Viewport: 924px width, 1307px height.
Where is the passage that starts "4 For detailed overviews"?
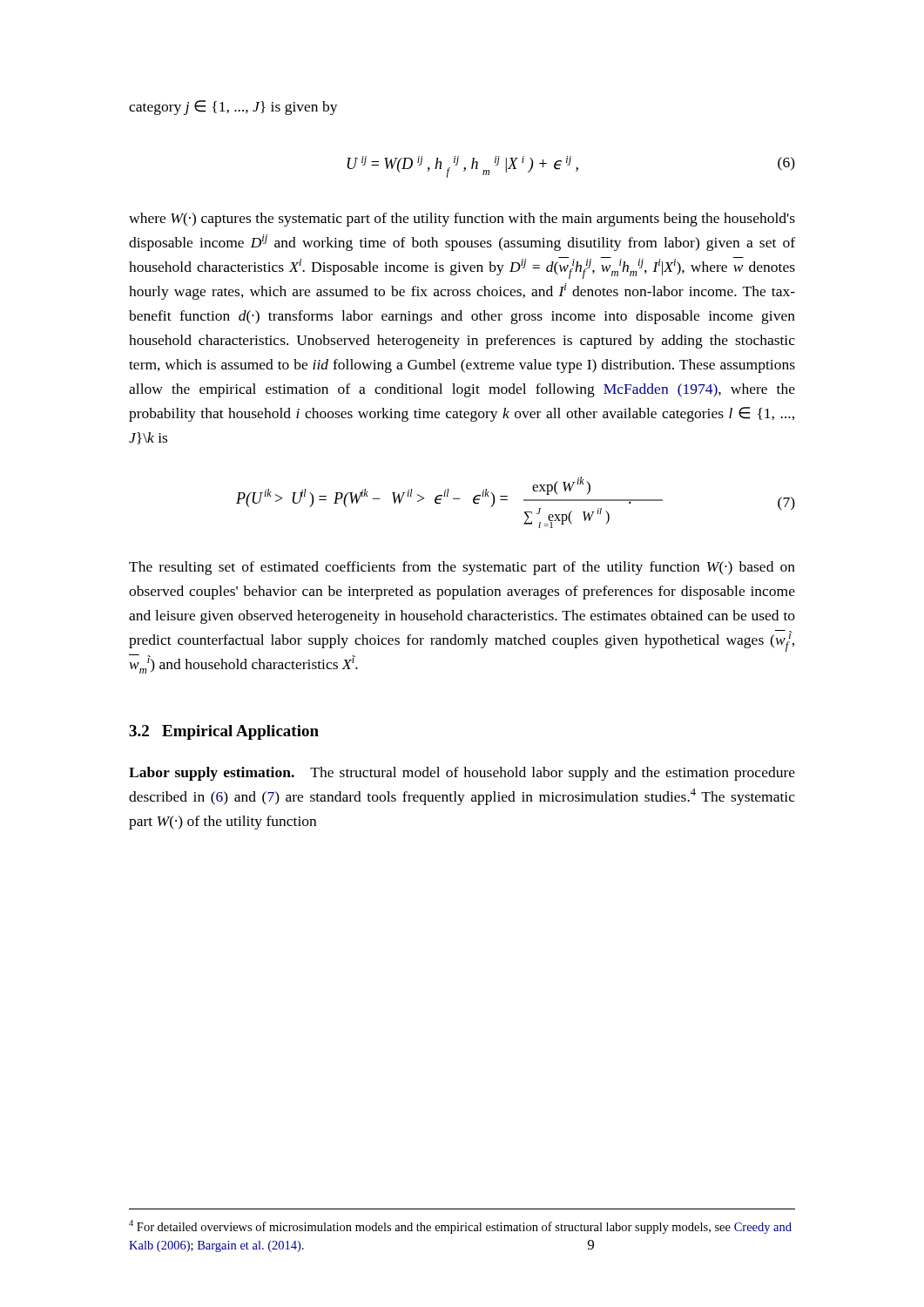point(460,1235)
